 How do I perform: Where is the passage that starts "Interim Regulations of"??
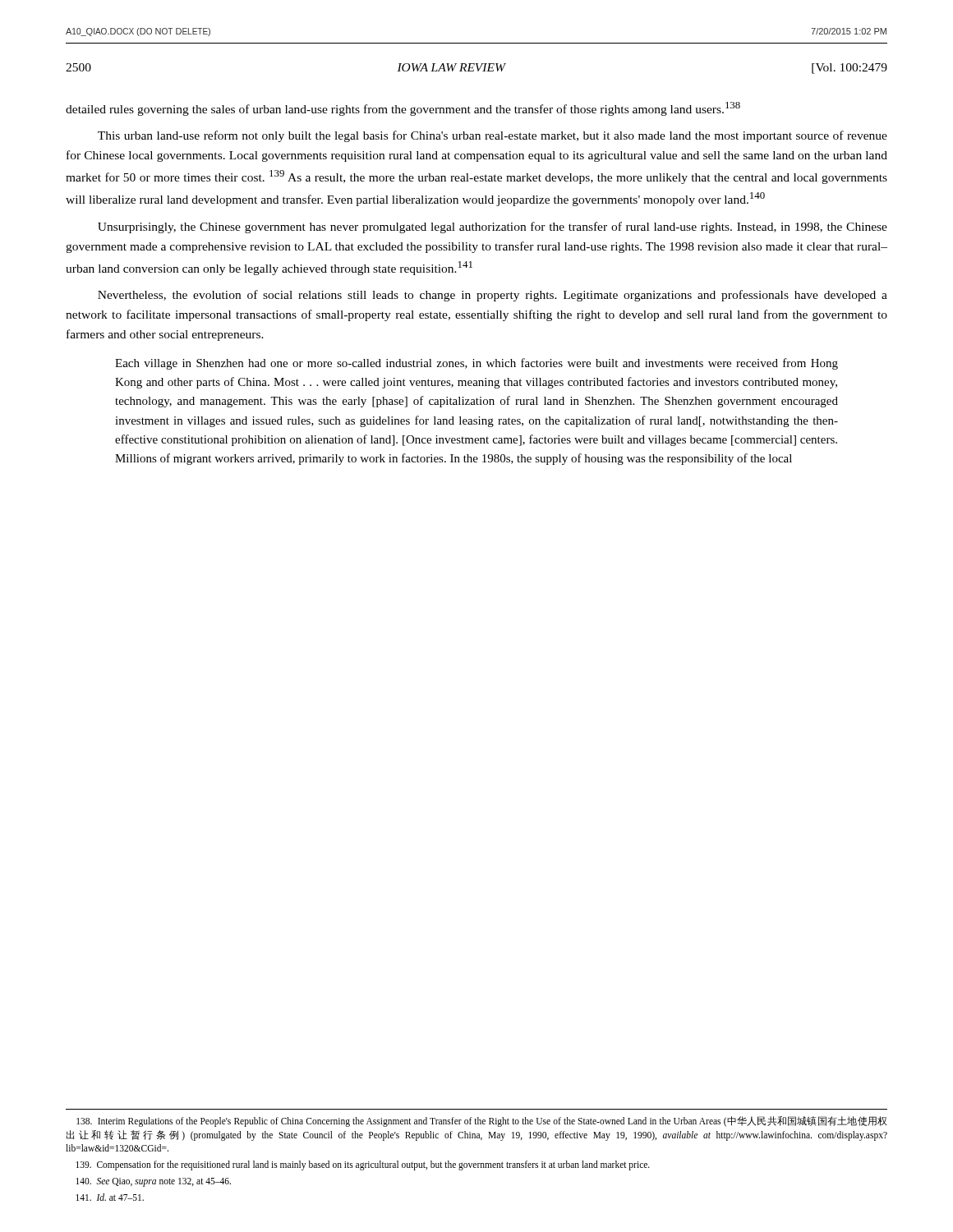[x=476, y=1135]
